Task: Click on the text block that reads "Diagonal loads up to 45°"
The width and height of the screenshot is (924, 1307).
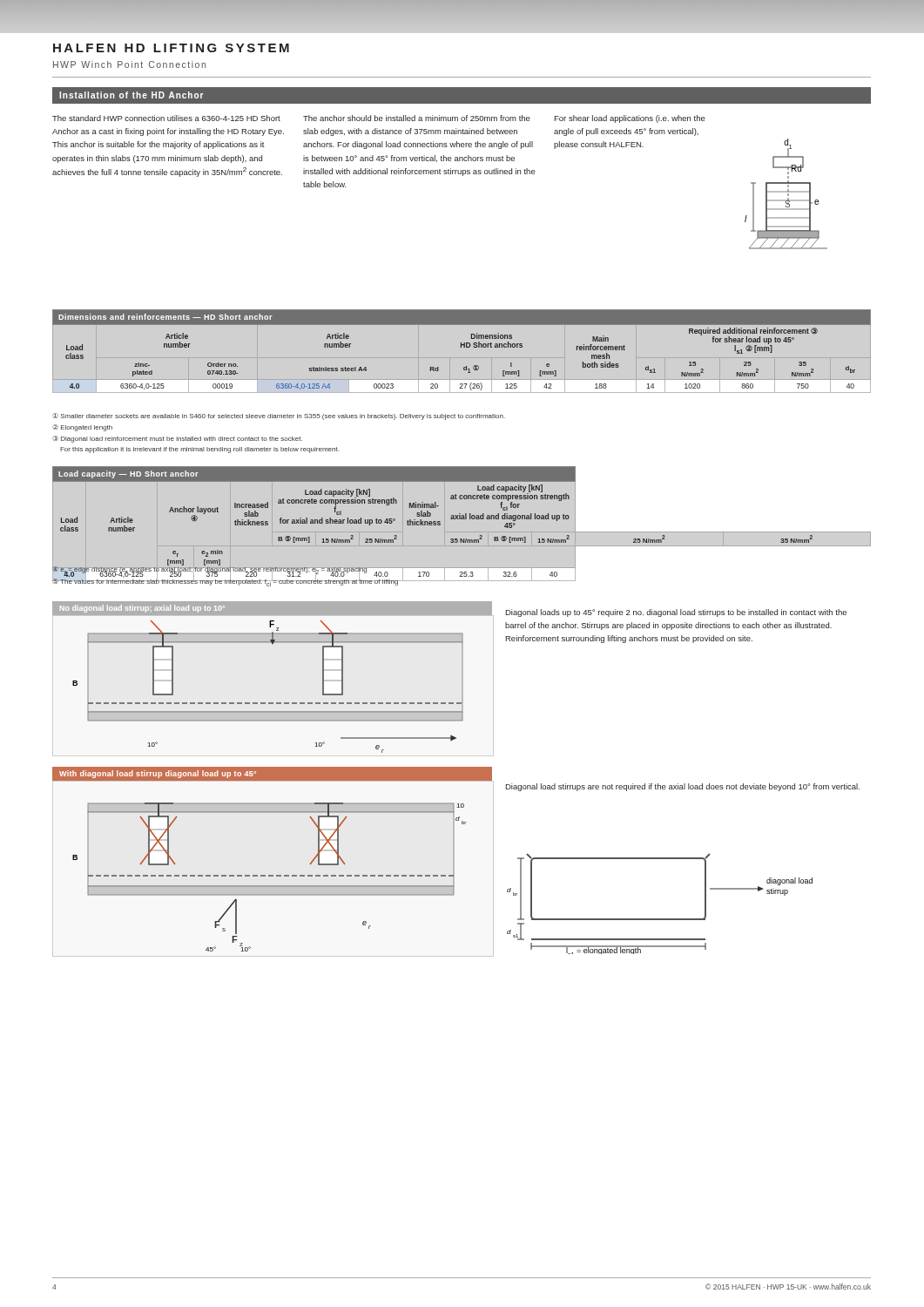Action: click(x=676, y=625)
